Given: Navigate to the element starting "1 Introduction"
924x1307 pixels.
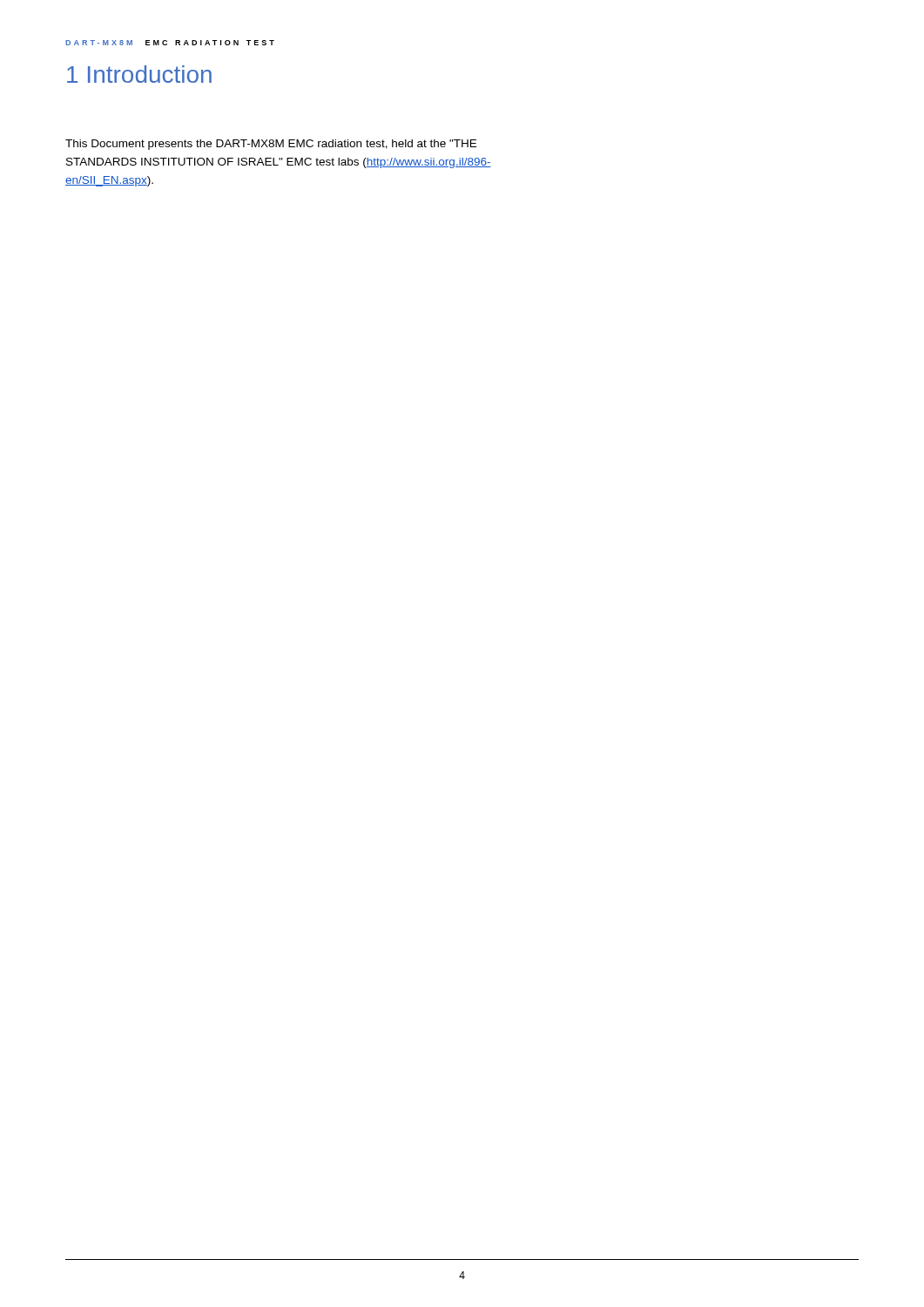Looking at the screenshot, I should click(139, 74).
